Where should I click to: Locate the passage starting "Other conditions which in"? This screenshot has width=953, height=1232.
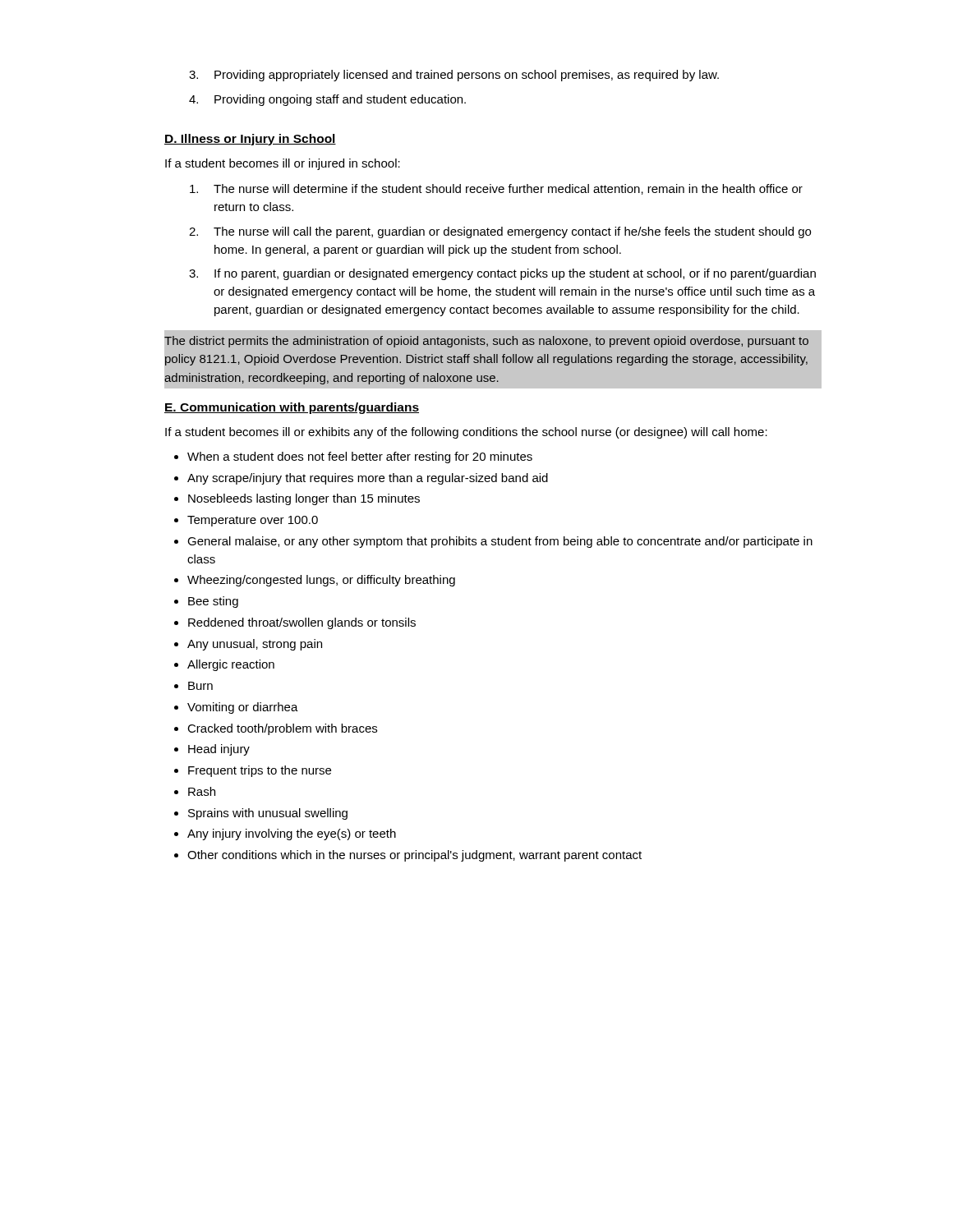click(x=415, y=855)
